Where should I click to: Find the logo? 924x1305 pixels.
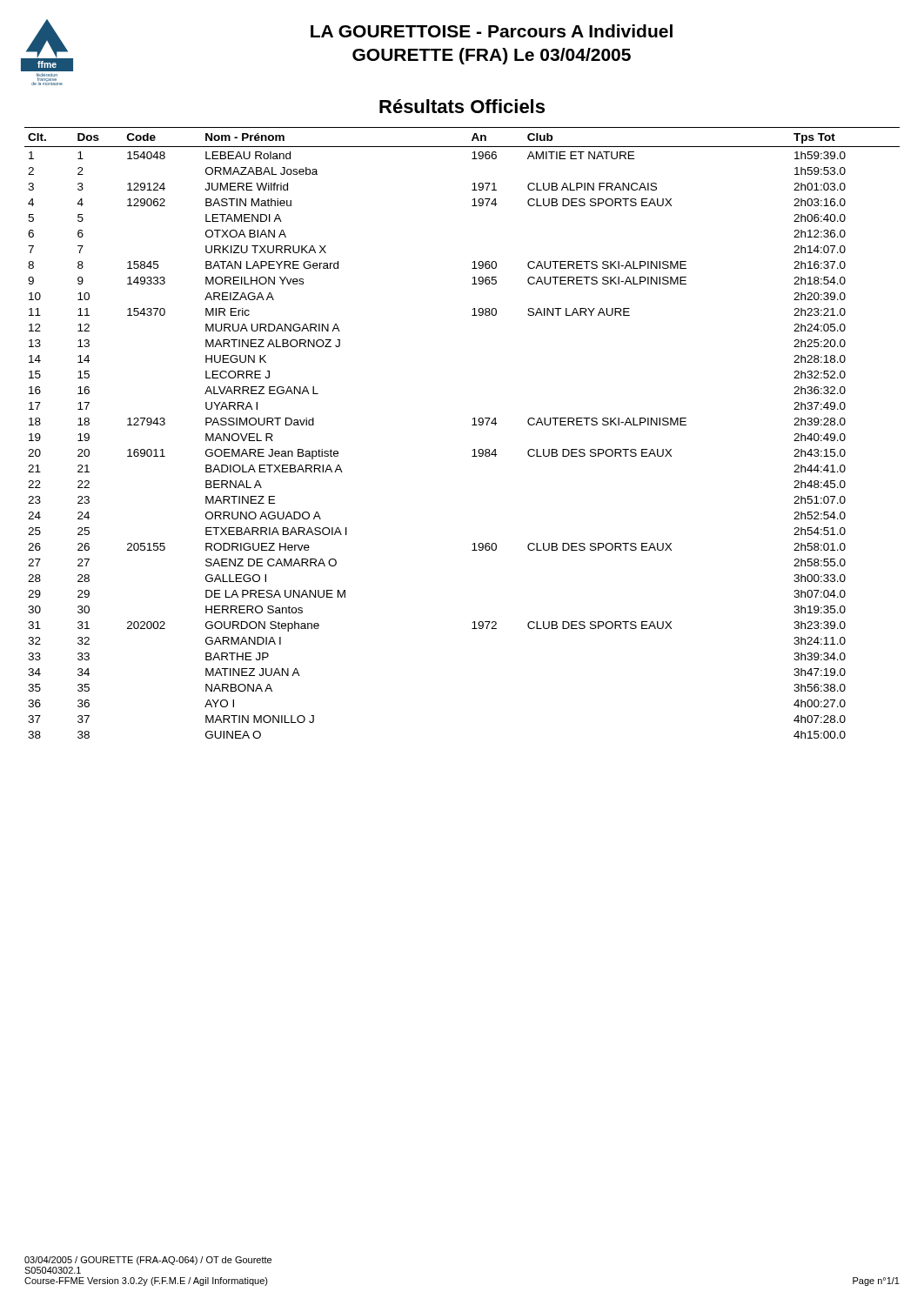[50, 52]
